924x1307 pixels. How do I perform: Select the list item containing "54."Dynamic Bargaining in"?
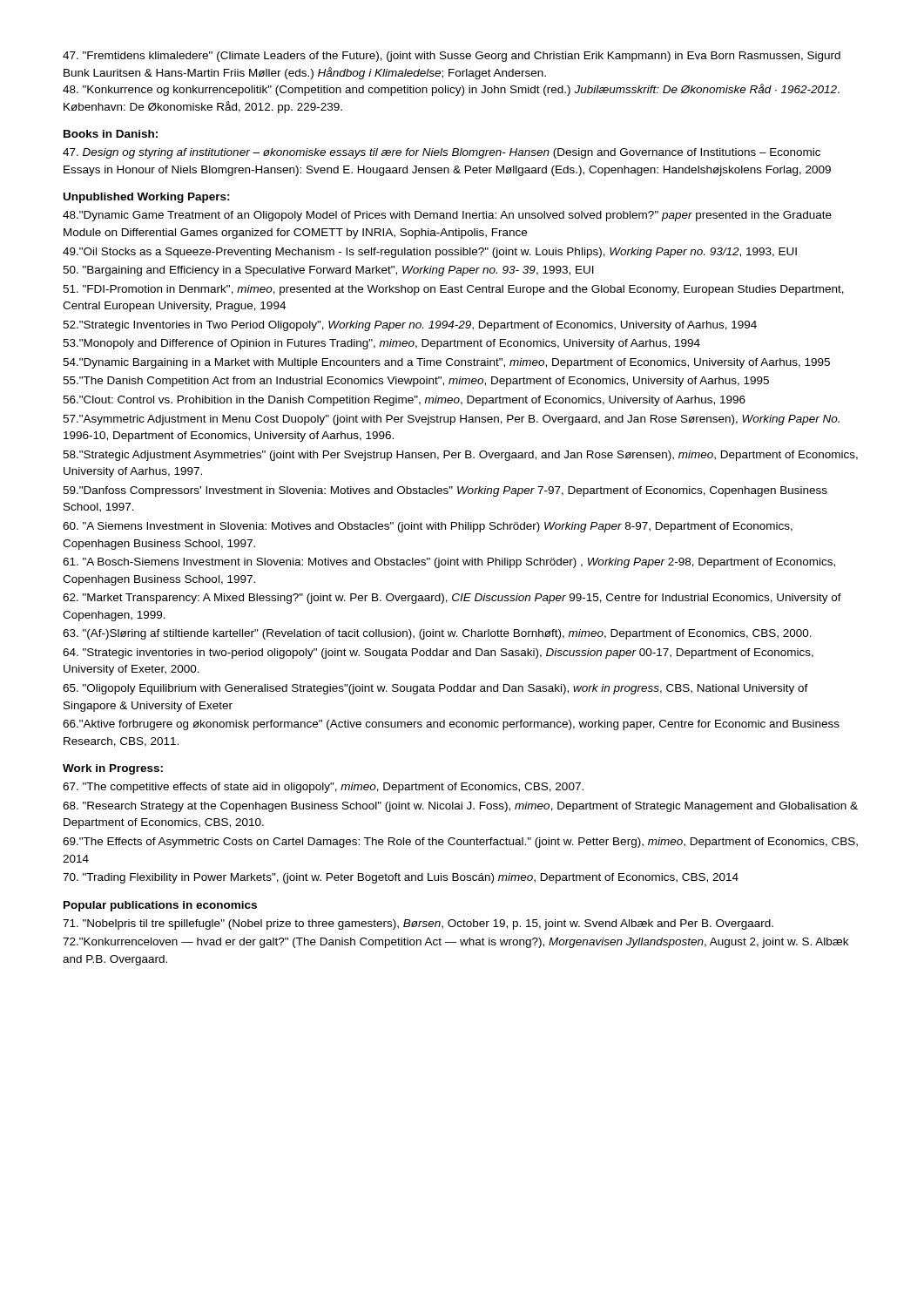(x=447, y=362)
